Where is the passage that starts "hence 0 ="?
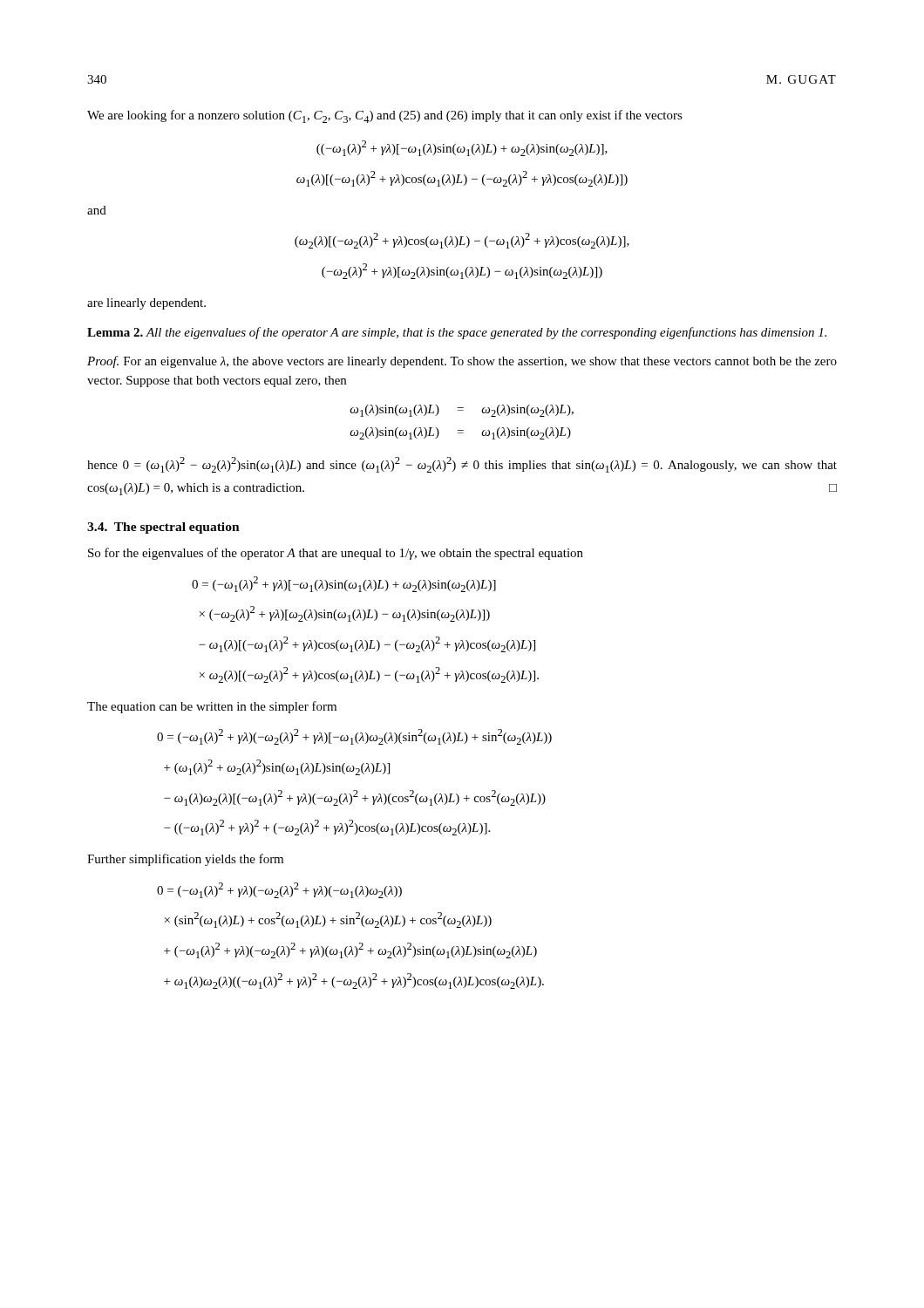 pos(462,477)
